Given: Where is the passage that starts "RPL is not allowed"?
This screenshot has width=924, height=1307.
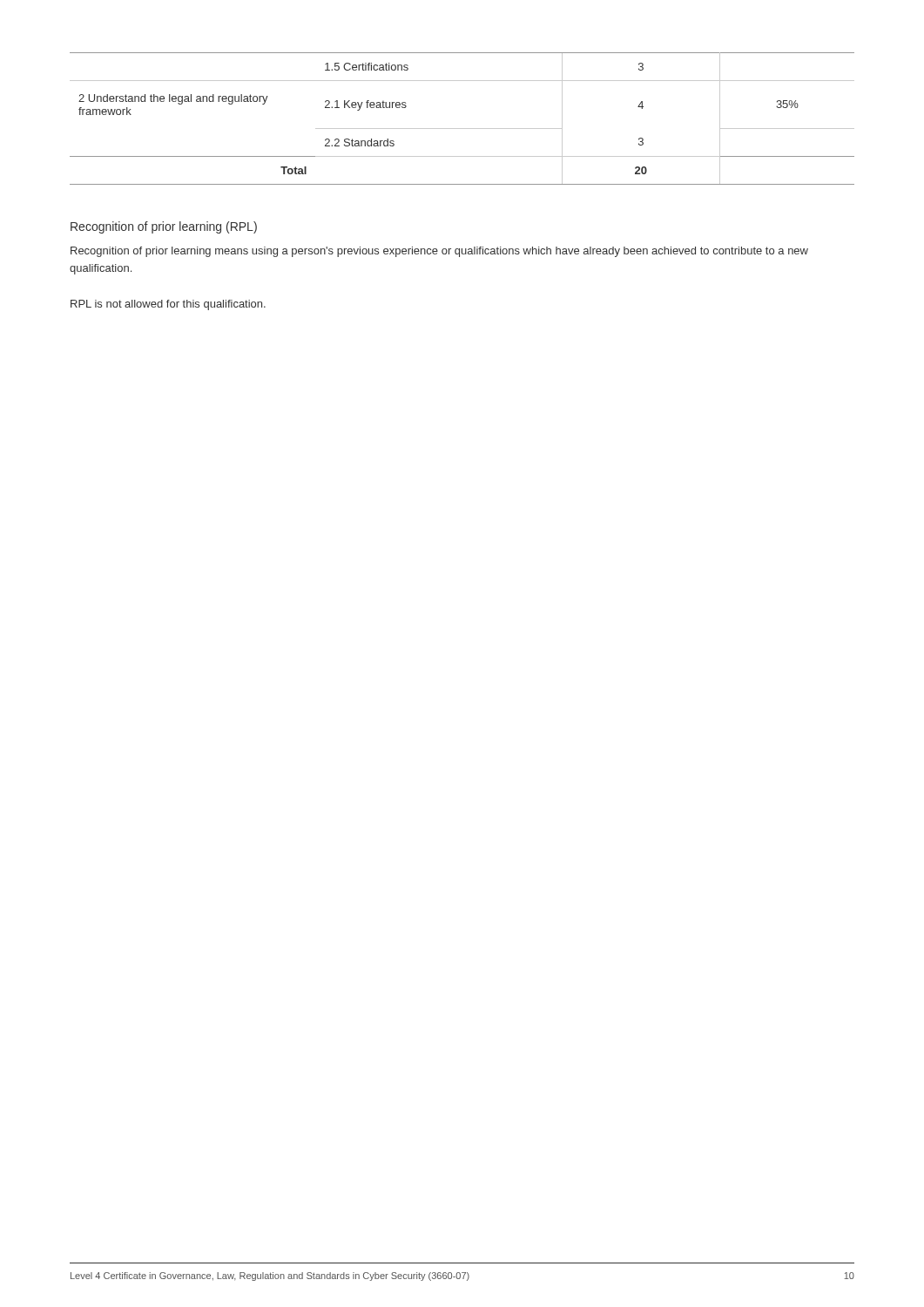Looking at the screenshot, I should pyautogui.click(x=168, y=304).
